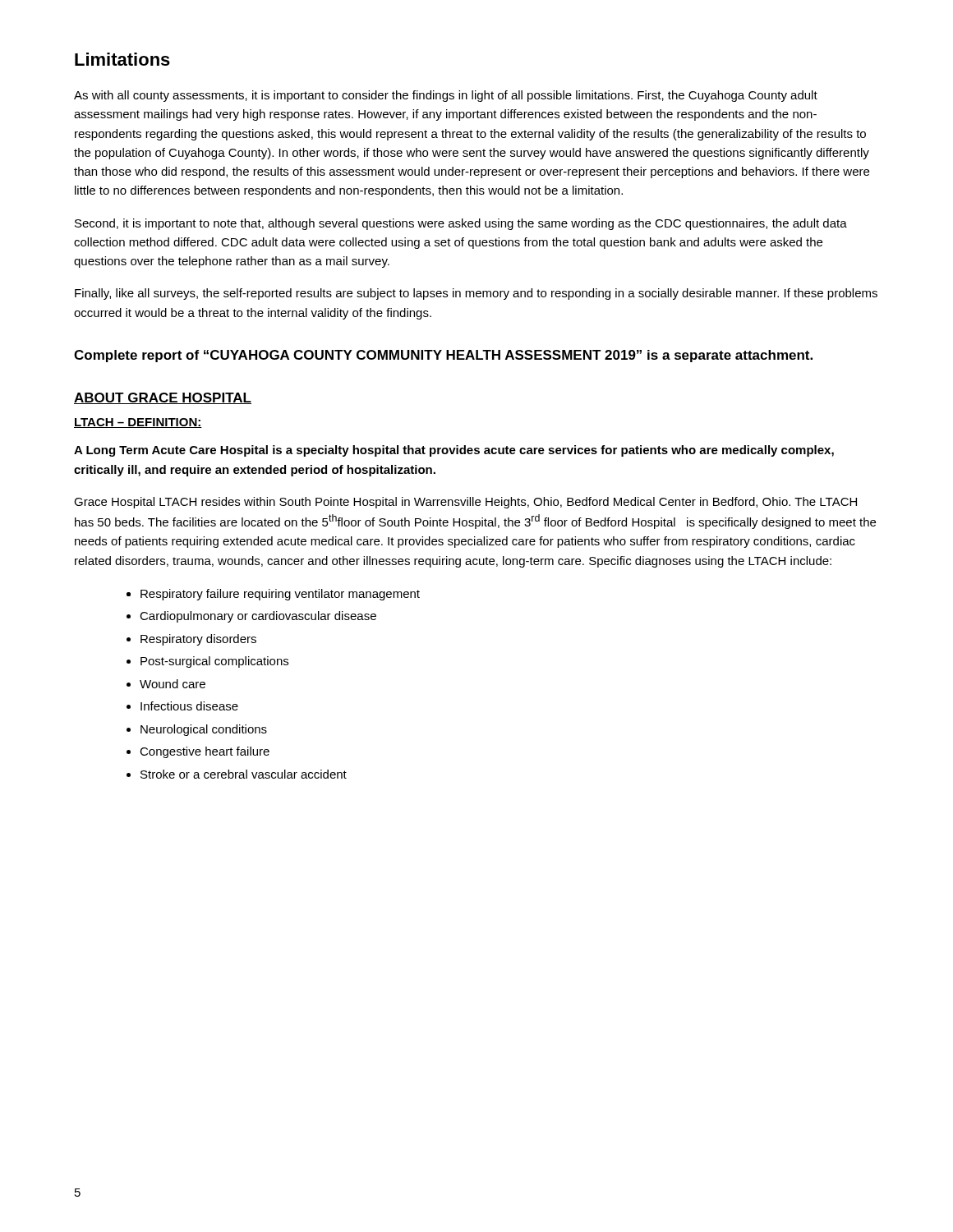Point to the element starting "Post-surgical complications"
Viewport: 953px width, 1232px height.
click(214, 662)
